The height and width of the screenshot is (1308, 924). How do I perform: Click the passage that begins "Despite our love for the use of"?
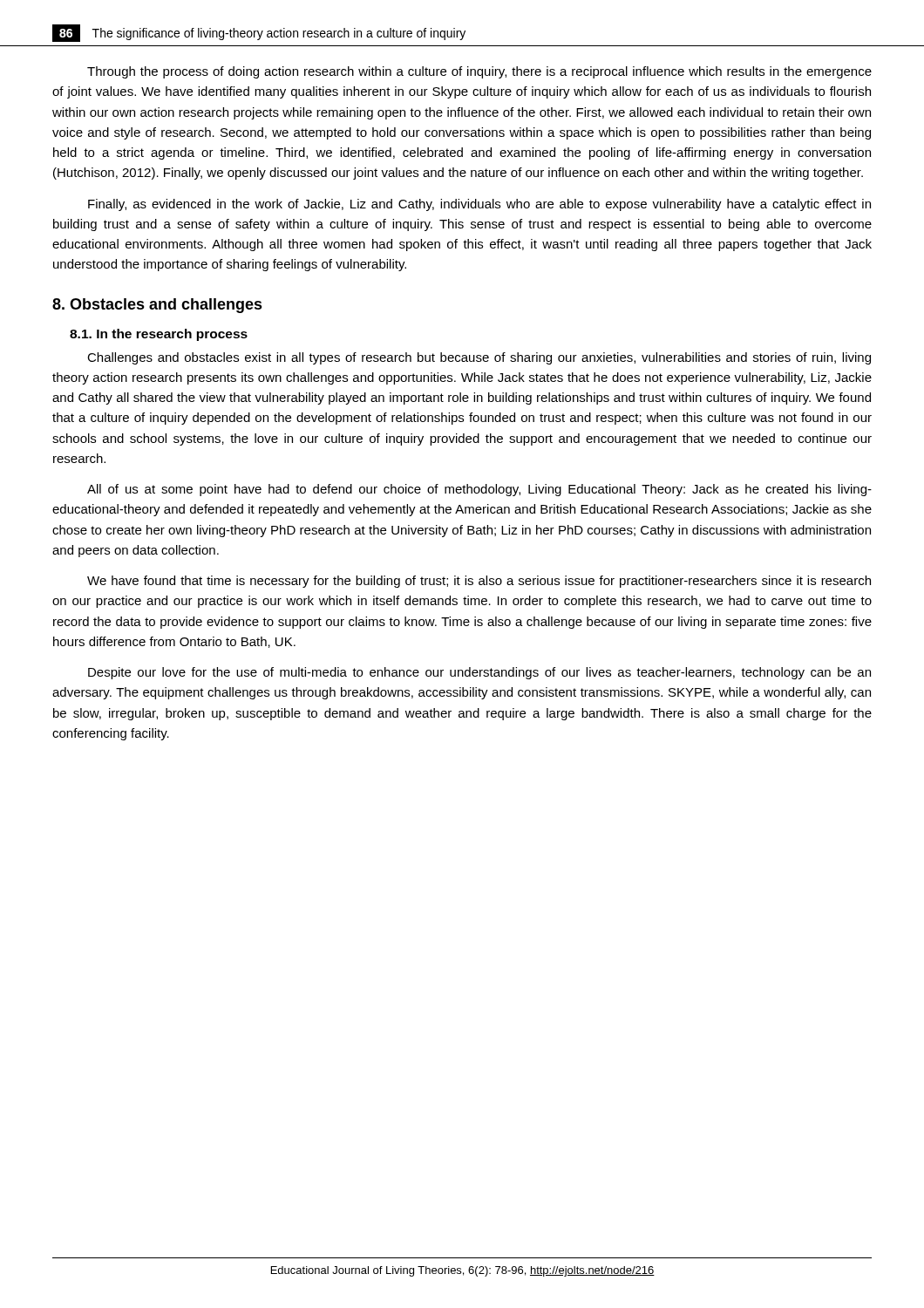coord(462,702)
